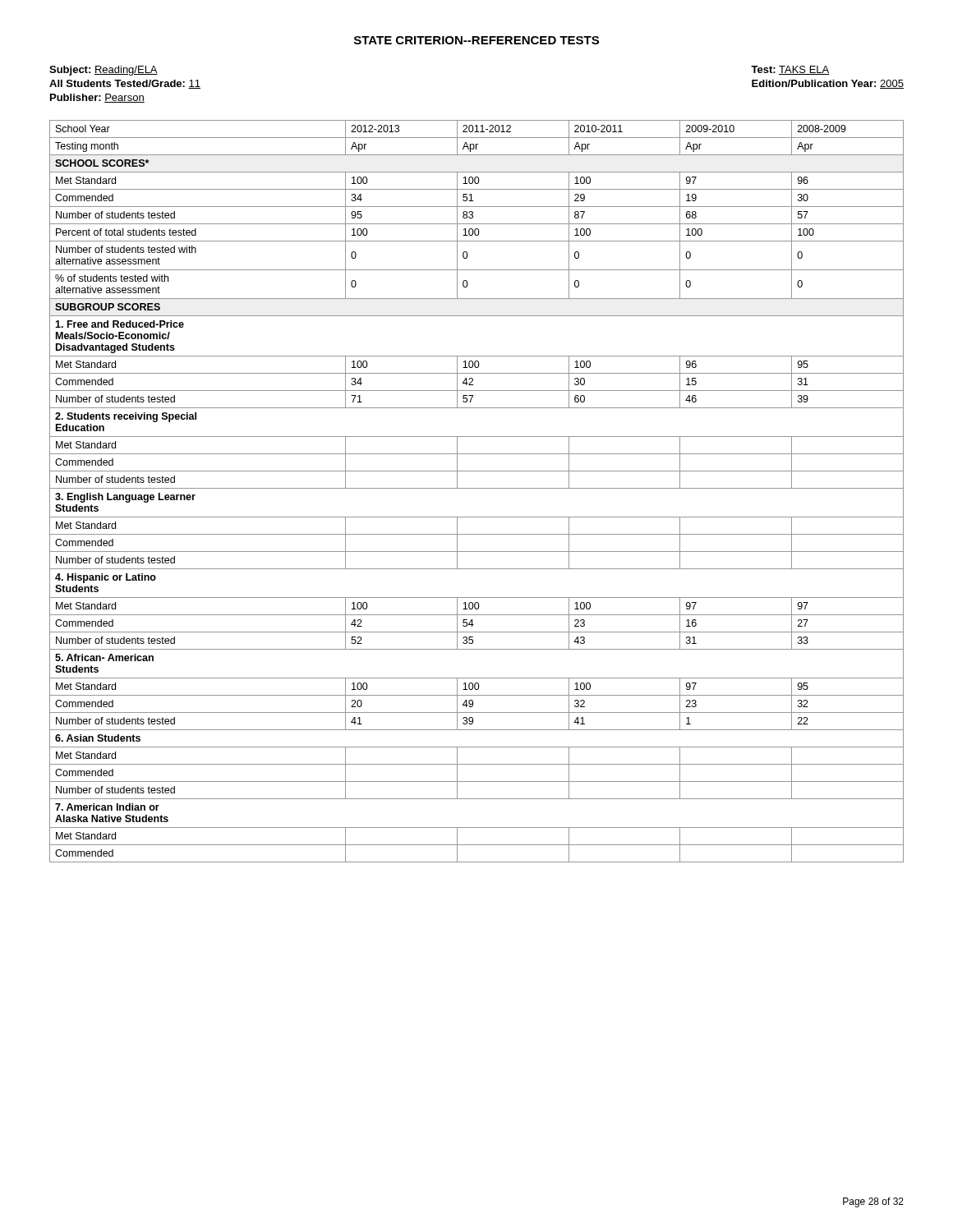Locate the passage starting "STATE CRITERION--REFERENCED TESTS"
This screenshot has height=1232, width=953.
coord(476,40)
